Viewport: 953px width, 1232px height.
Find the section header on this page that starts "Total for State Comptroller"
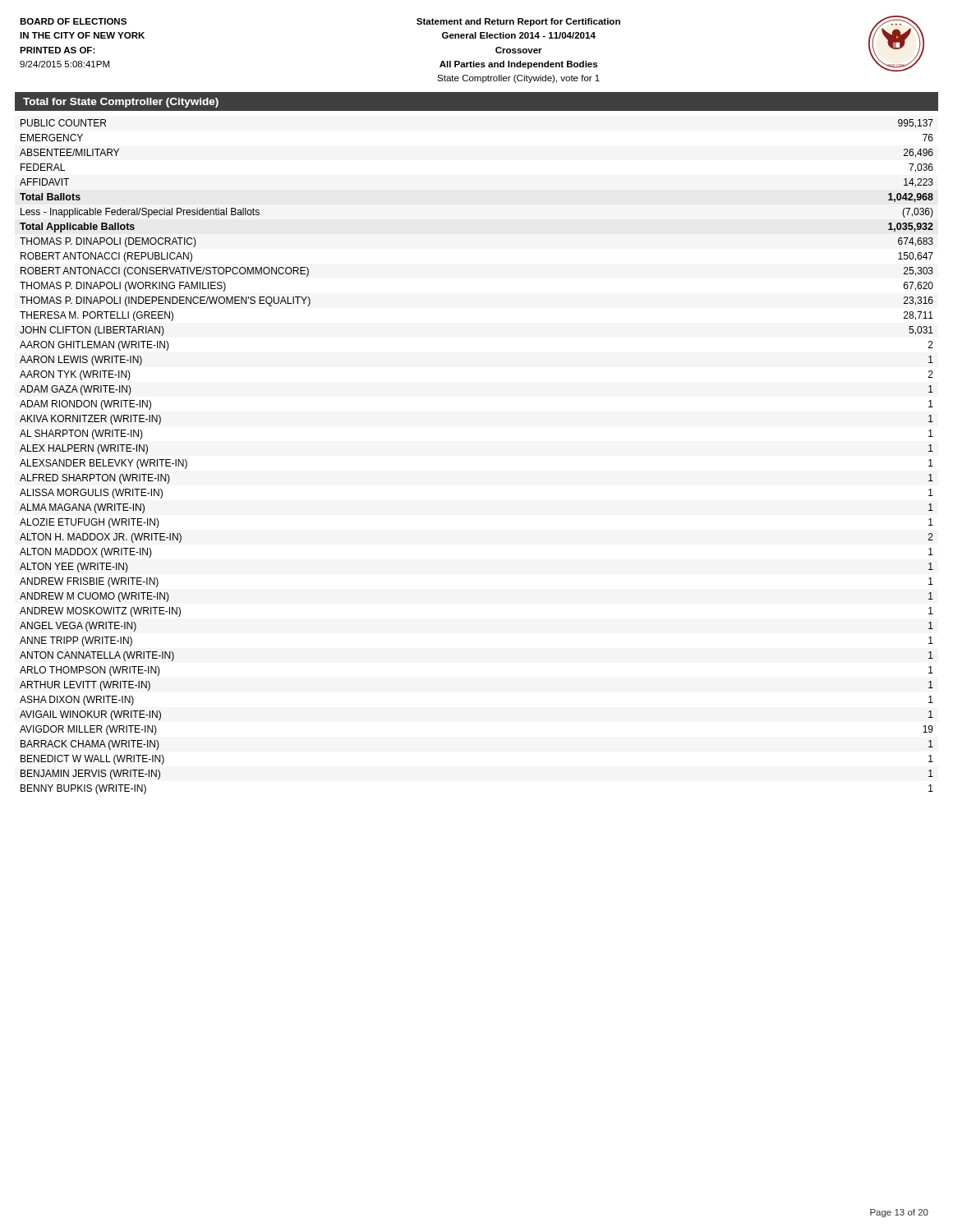pos(121,102)
